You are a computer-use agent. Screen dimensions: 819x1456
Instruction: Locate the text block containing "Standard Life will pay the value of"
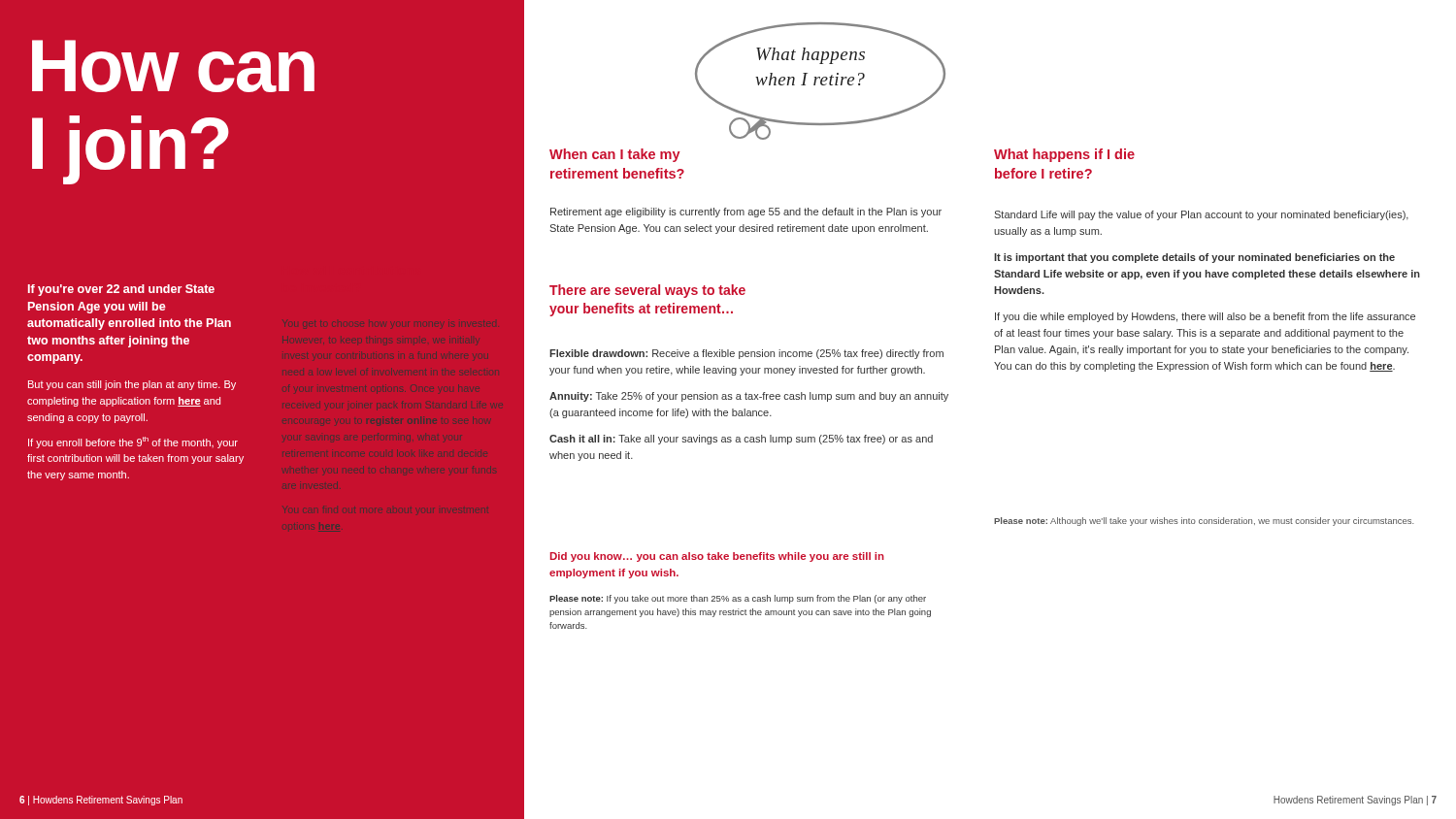1201,215
